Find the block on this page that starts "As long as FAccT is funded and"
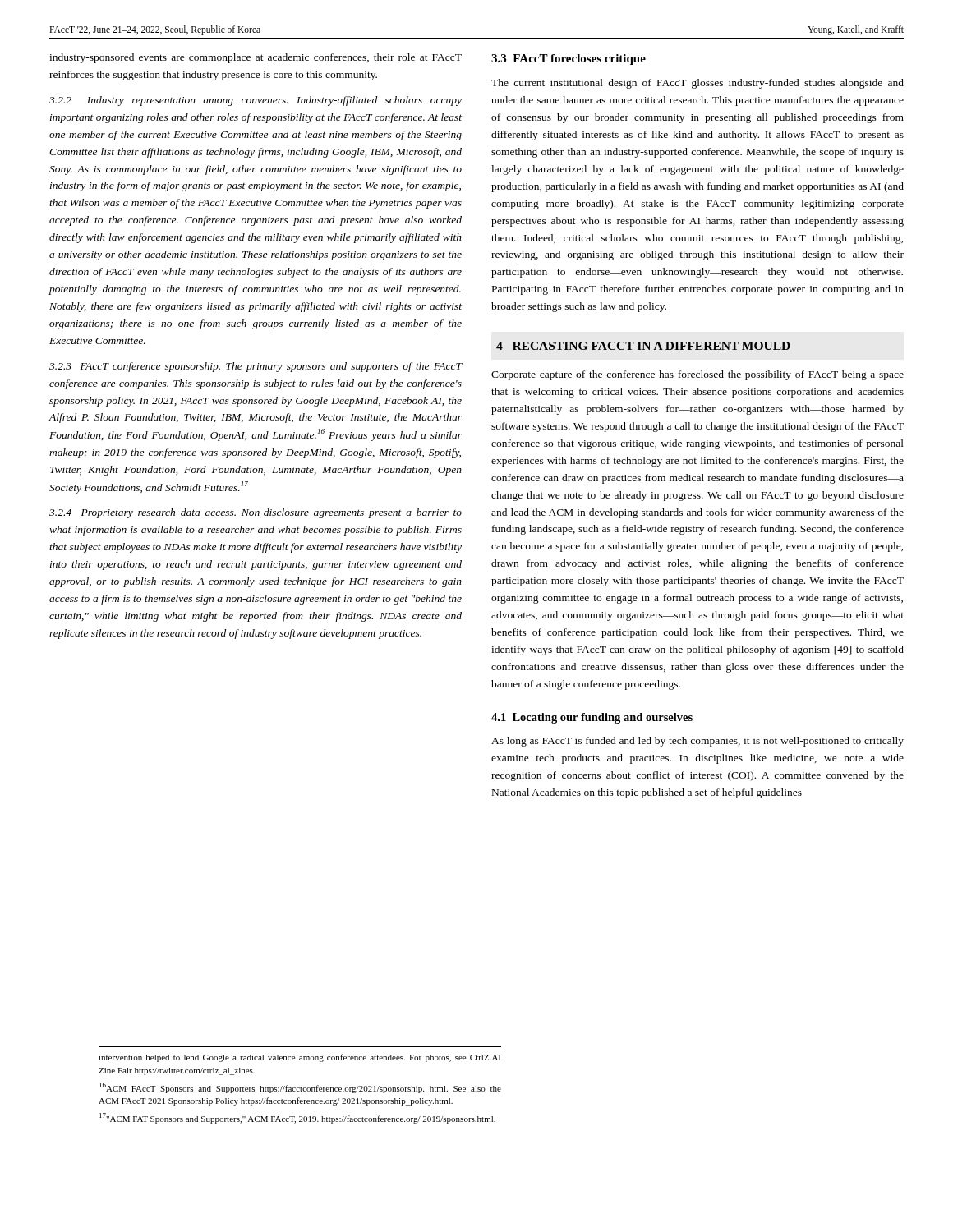The height and width of the screenshot is (1232, 953). tap(698, 767)
